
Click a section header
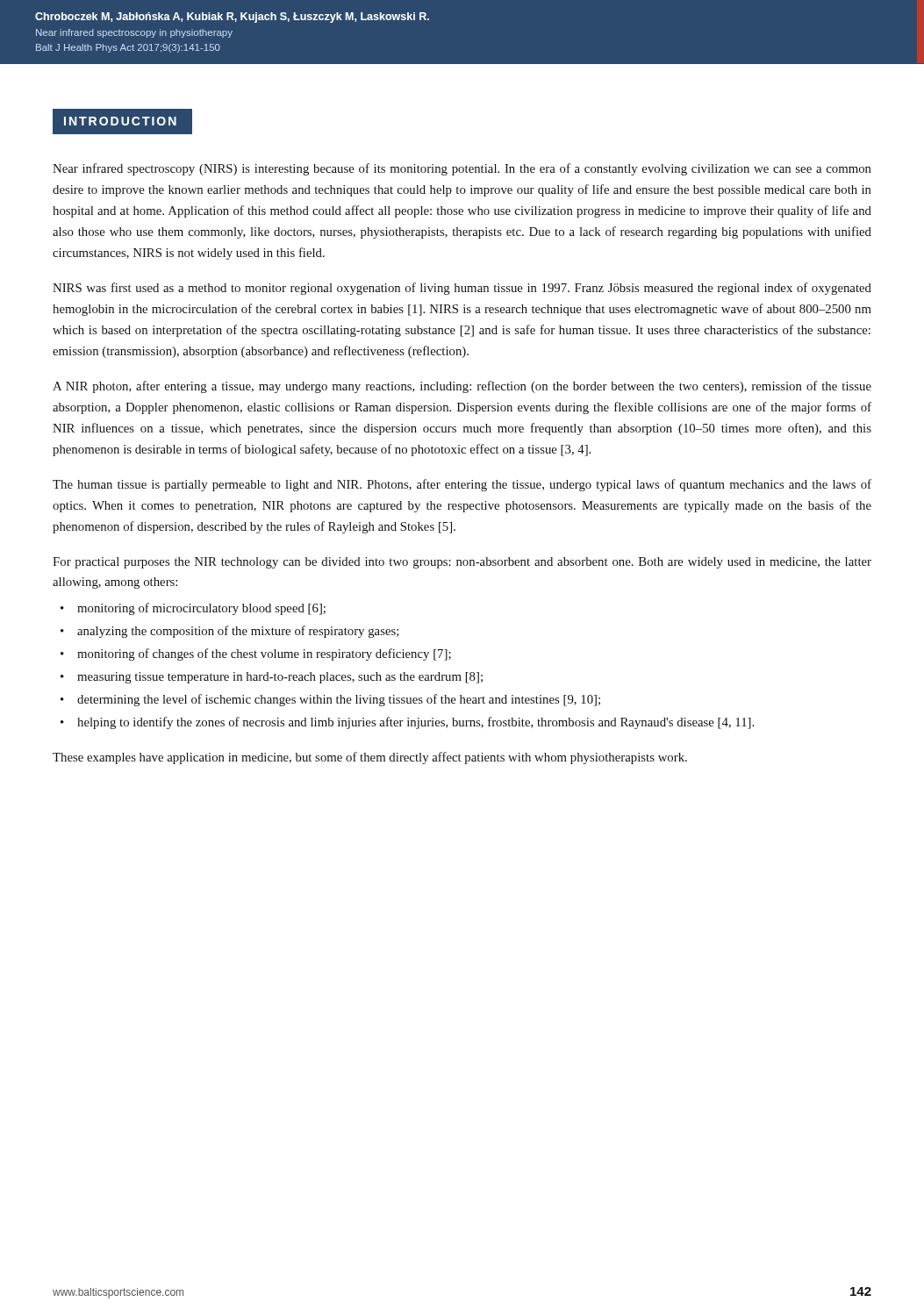click(123, 122)
